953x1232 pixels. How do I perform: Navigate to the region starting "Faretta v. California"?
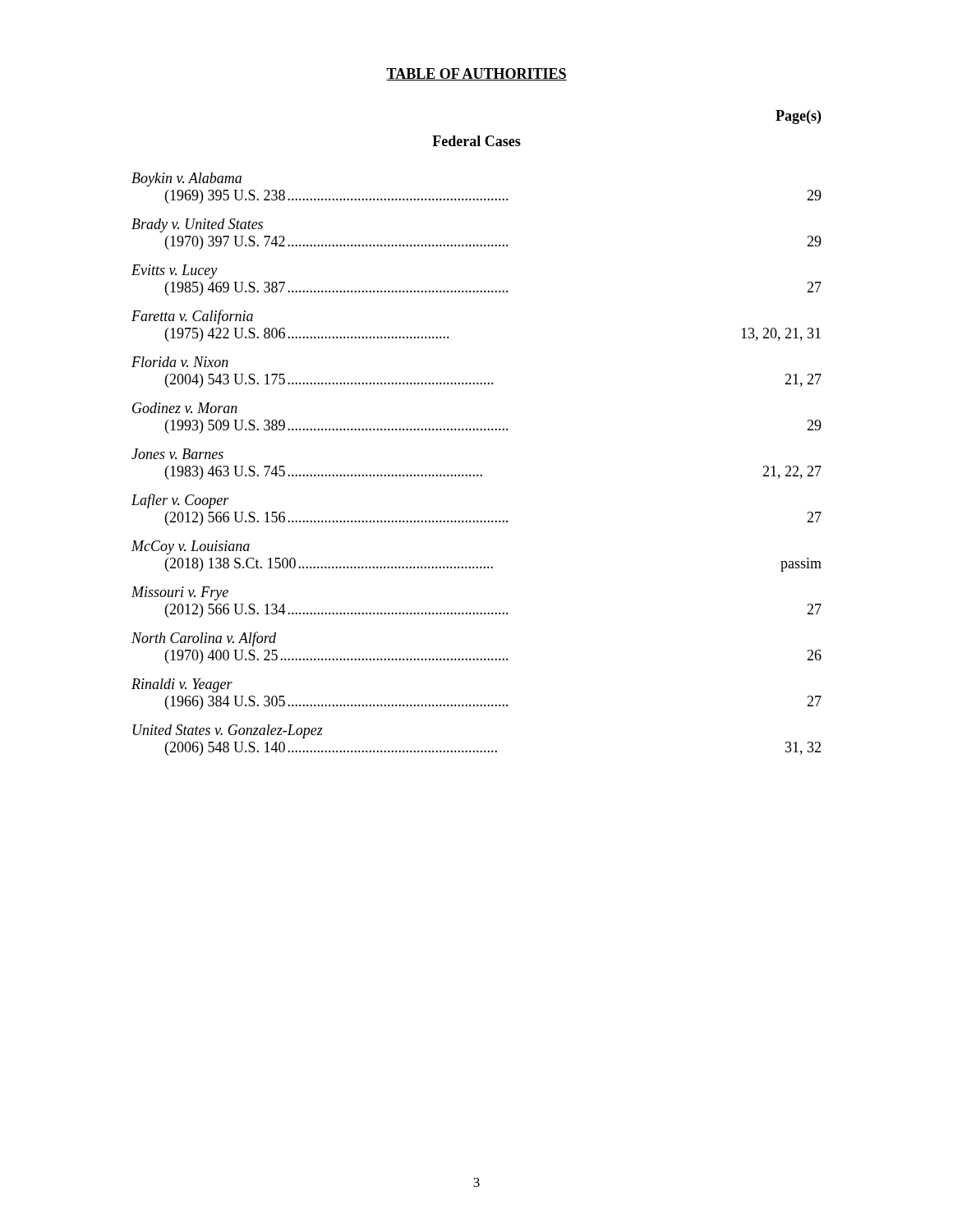tap(192, 317)
